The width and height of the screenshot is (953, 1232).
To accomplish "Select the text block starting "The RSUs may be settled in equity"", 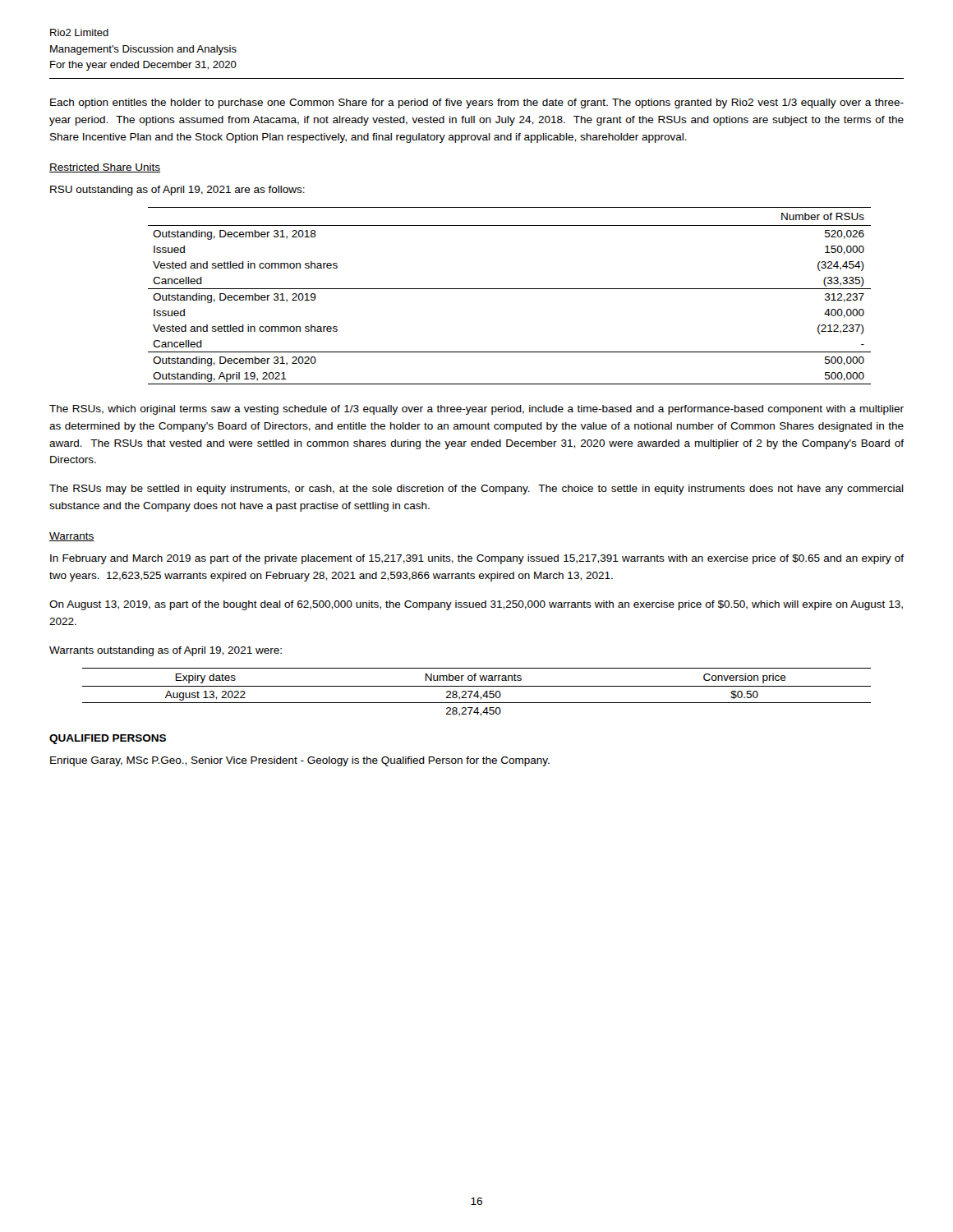I will coord(476,497).
